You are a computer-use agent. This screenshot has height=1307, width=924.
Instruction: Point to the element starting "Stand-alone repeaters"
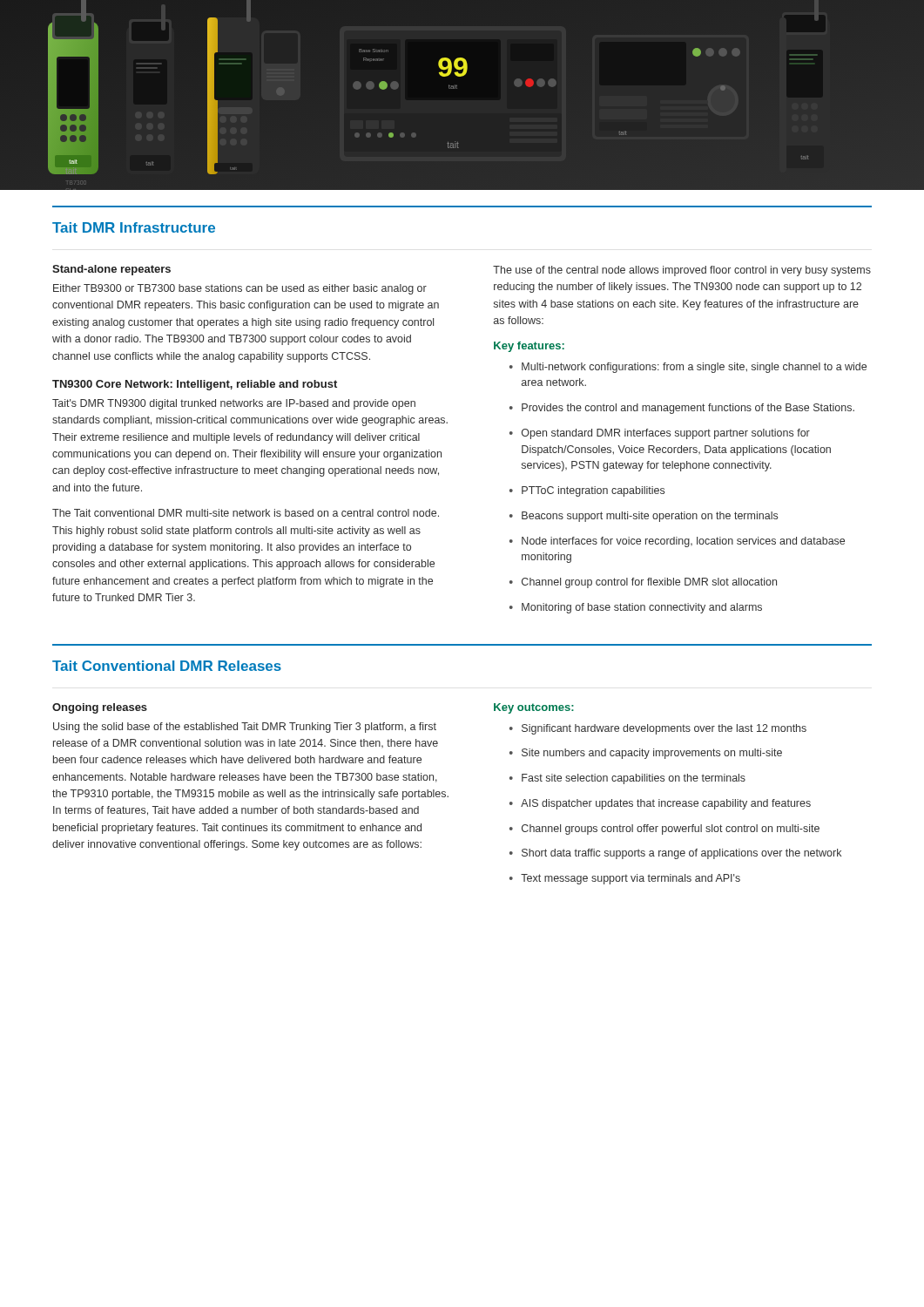point(112,269)
